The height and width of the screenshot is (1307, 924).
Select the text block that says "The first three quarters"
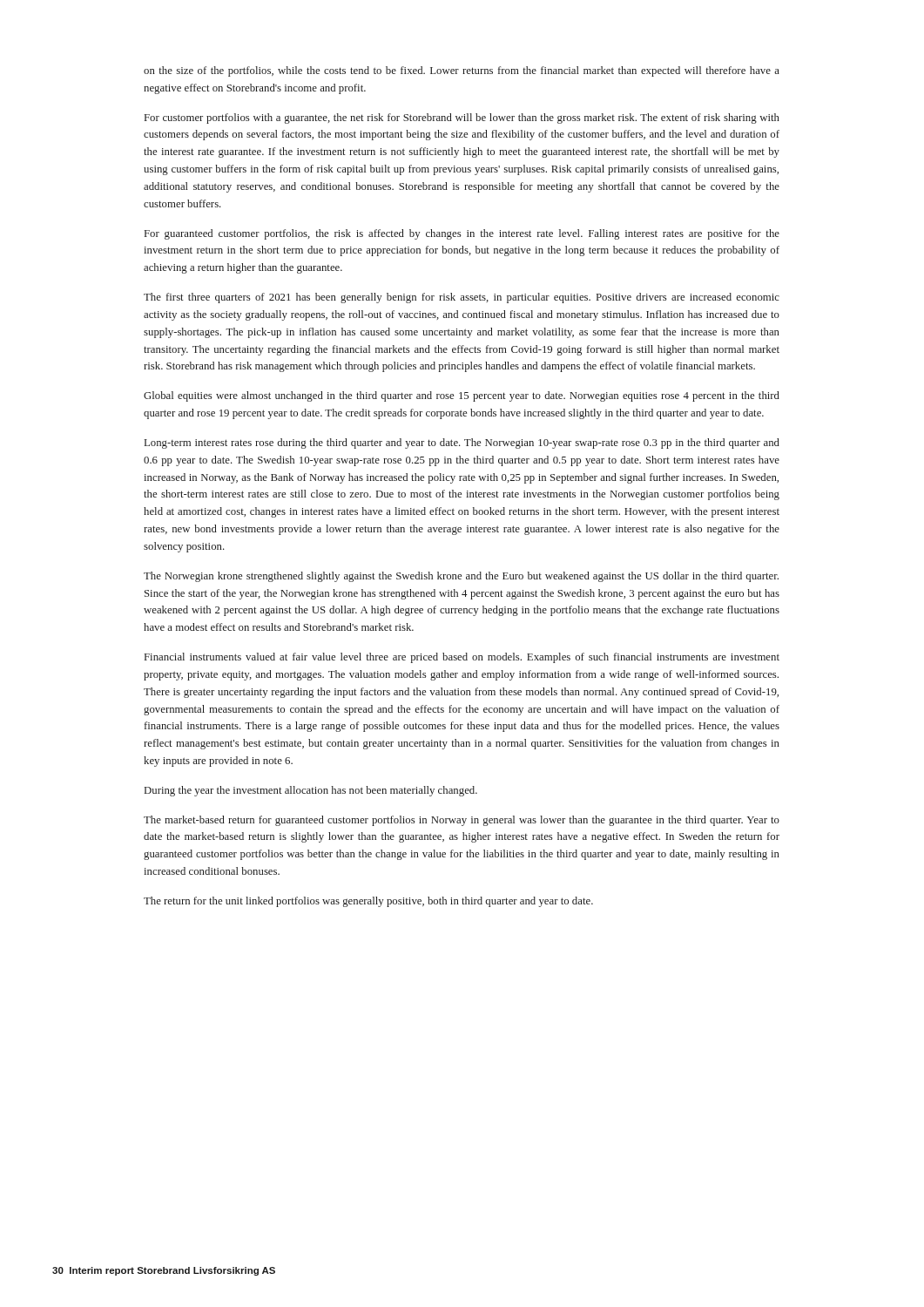[x=462, y=332]
